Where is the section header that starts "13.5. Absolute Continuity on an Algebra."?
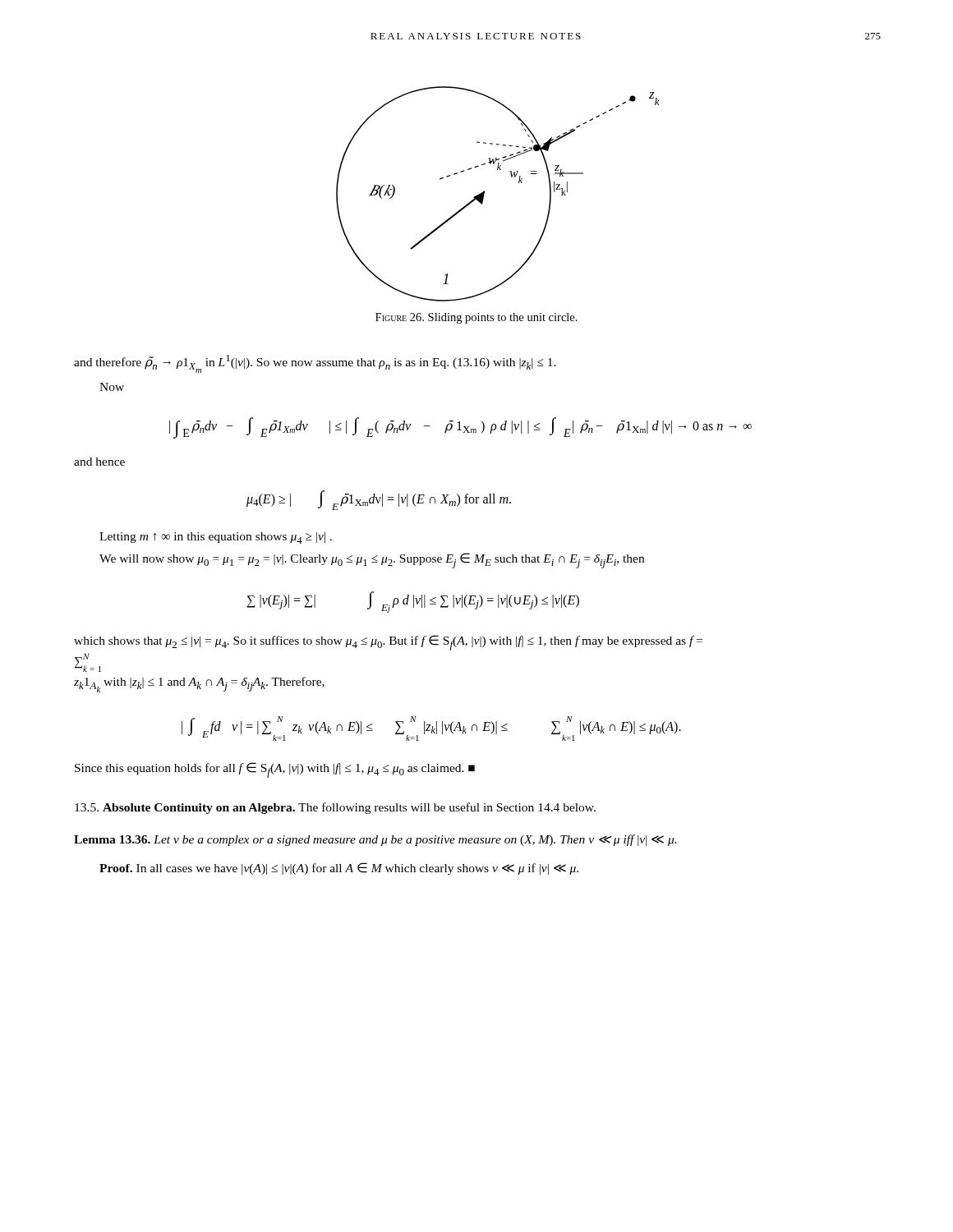 [335, 807]
